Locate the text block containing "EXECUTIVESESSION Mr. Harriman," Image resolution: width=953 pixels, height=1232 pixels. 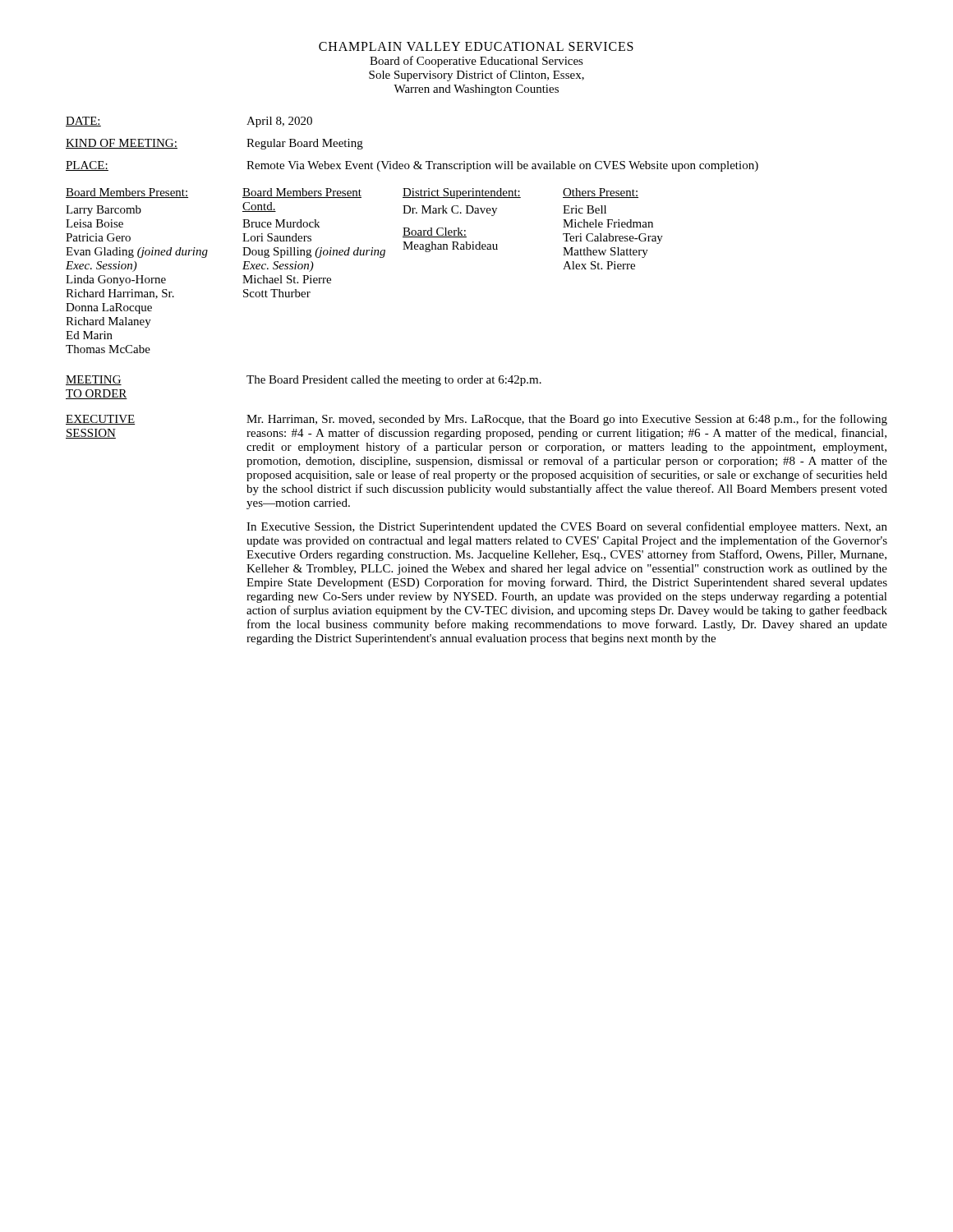[x=476, y=534]
